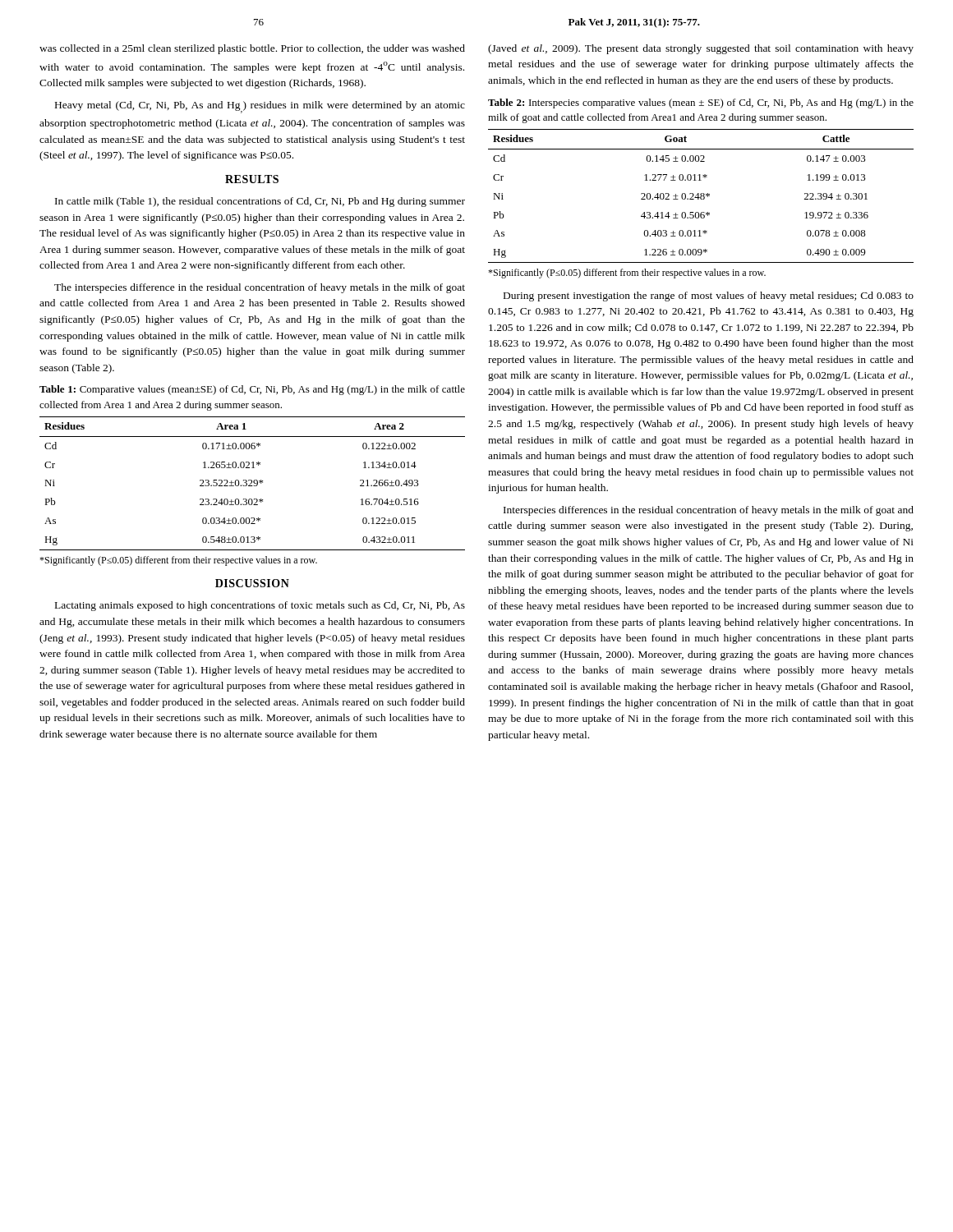Select the text block containing "Lactating animals exposed to high concentrations of toxic"
The width and height of the screenshot is (953, 1232).
[252, 670]
